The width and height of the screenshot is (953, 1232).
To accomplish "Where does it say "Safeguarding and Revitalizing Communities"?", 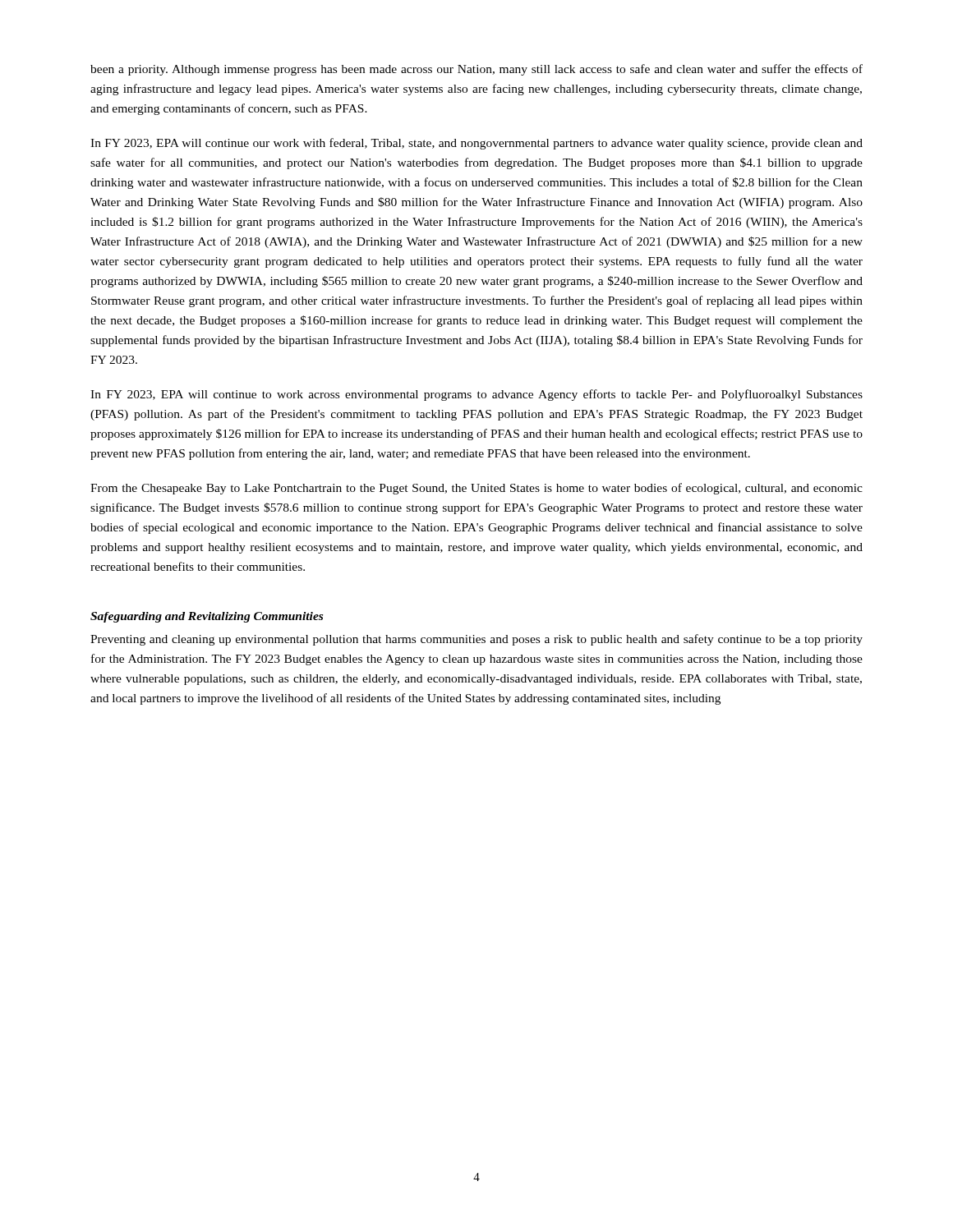I will click(207, 616).
